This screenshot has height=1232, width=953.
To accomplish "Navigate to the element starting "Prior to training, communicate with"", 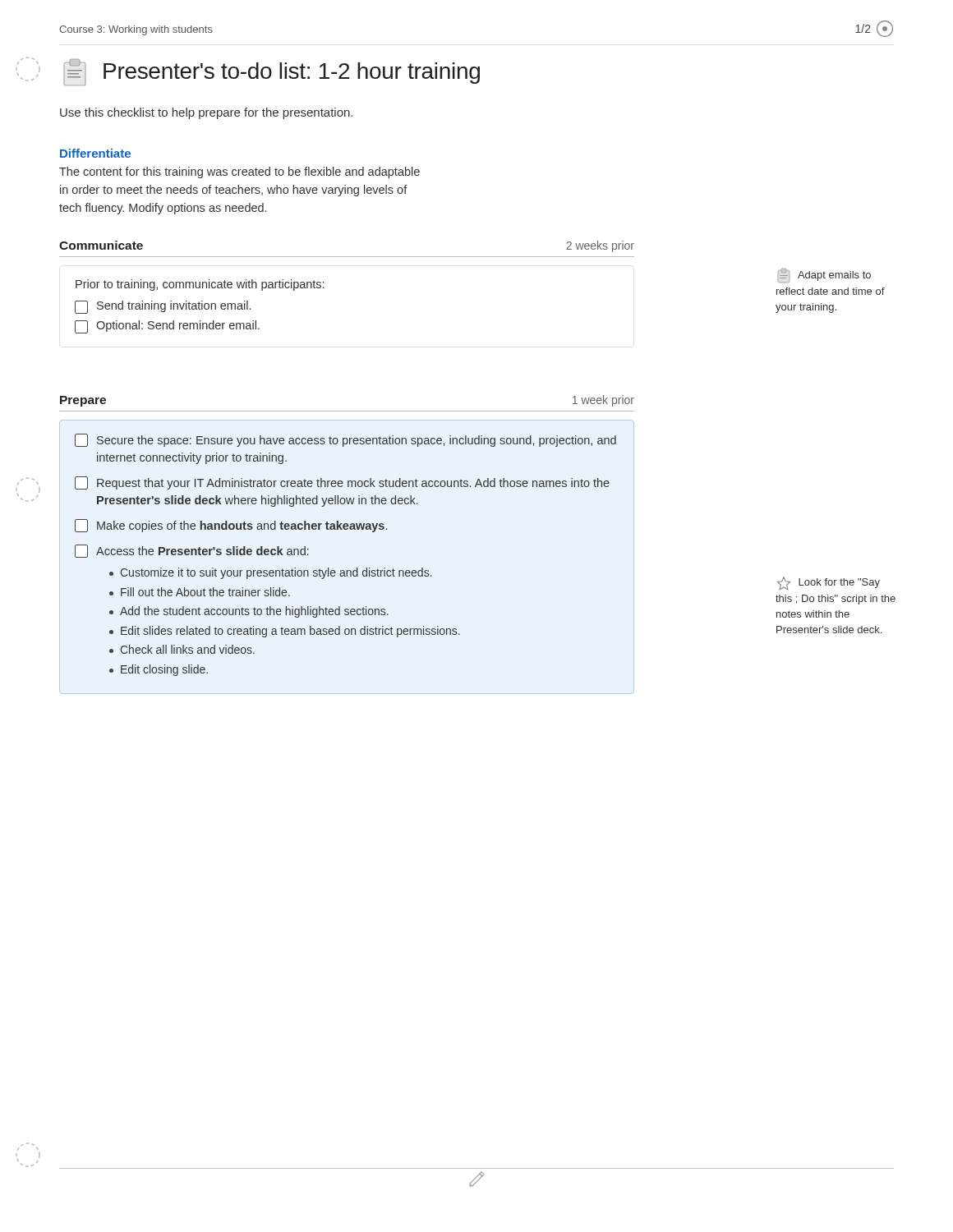I will click(200, 284).
